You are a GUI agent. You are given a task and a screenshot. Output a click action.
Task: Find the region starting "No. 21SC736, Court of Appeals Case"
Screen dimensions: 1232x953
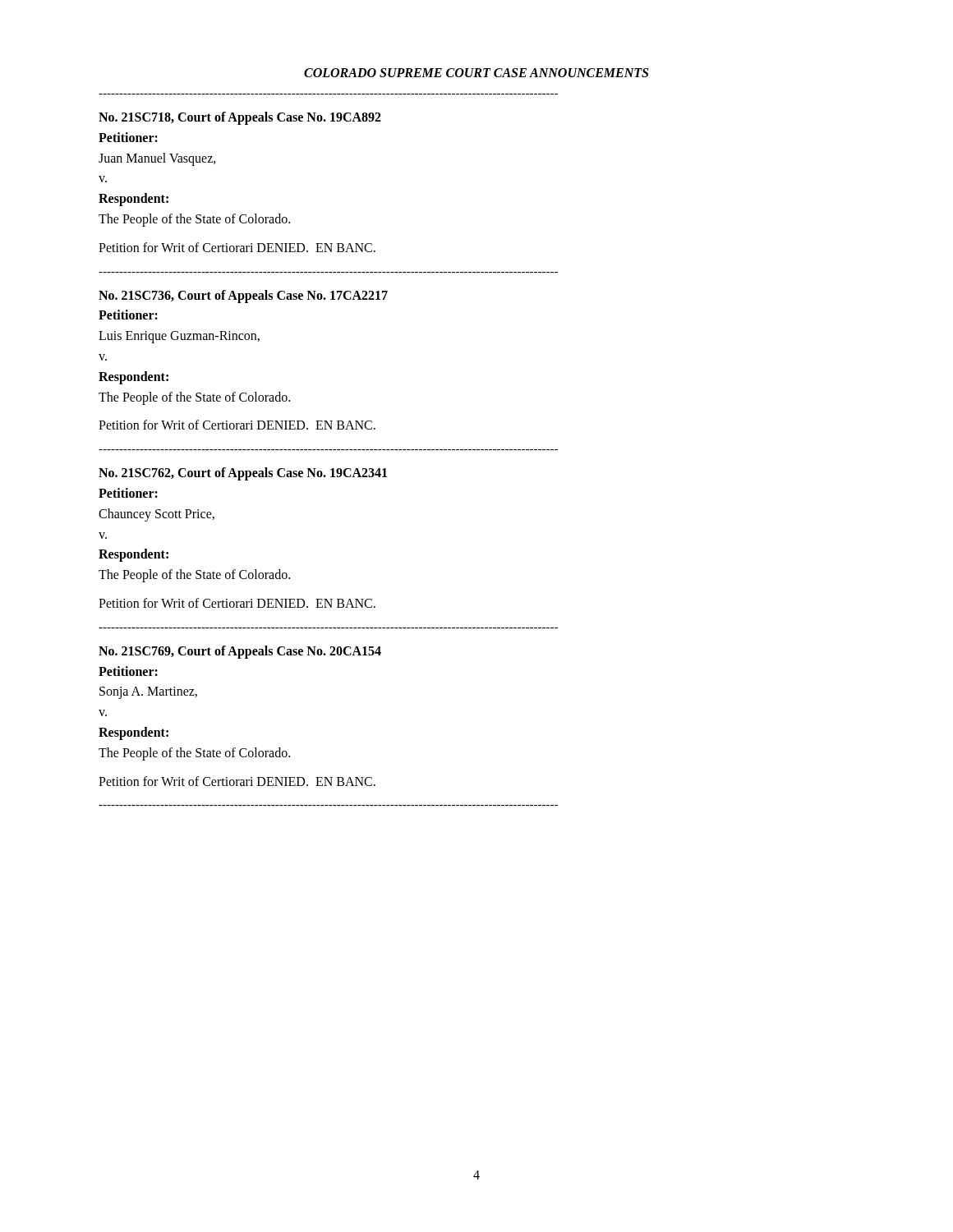click(243, 297)
